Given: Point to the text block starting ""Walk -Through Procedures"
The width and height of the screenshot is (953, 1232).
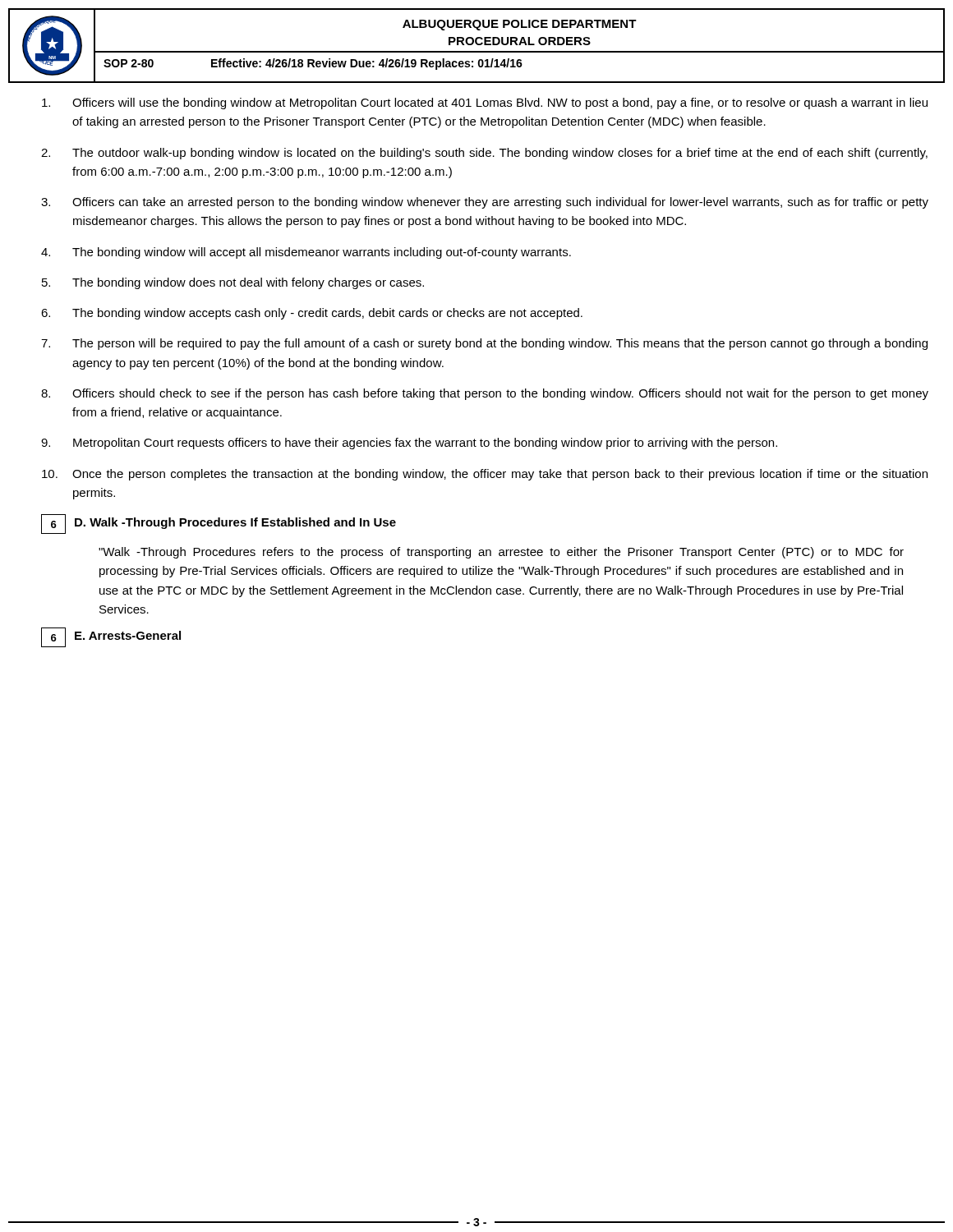Looking at the screenshot, I should [x=501, y=580].
